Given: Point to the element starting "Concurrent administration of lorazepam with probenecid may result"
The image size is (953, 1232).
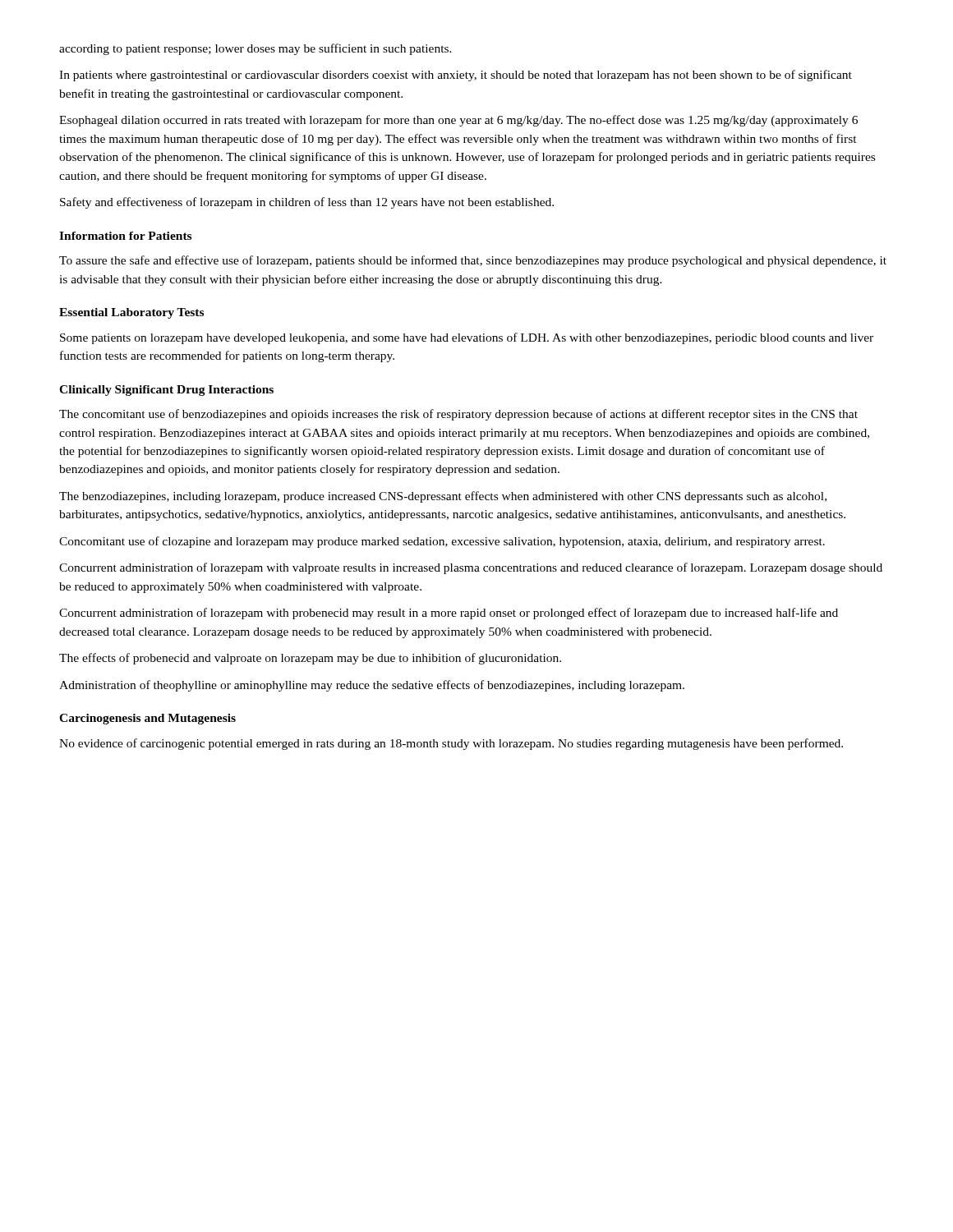Looking at the screenshot, I should pos(473,622).
